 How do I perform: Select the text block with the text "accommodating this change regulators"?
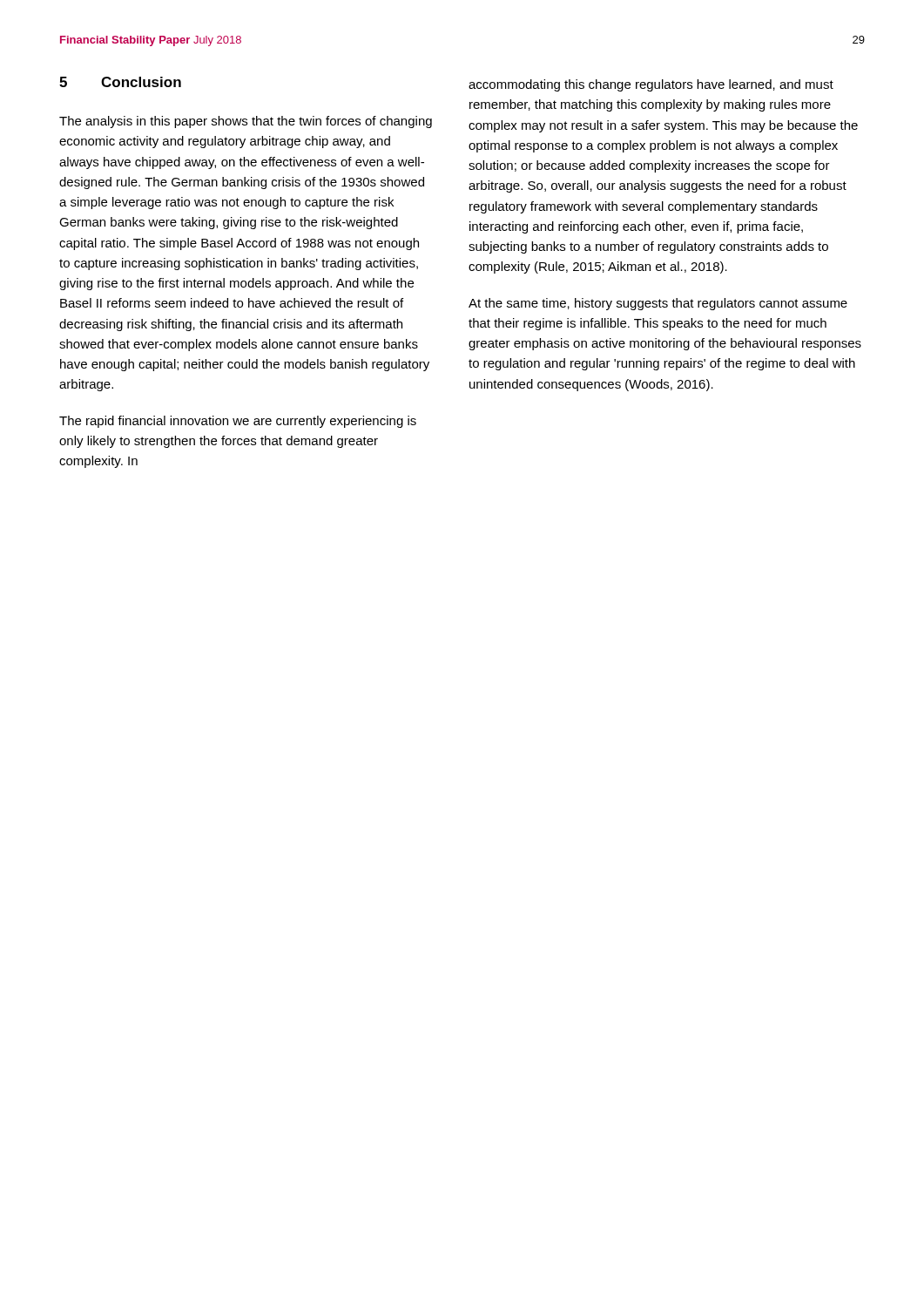(663, 175)
